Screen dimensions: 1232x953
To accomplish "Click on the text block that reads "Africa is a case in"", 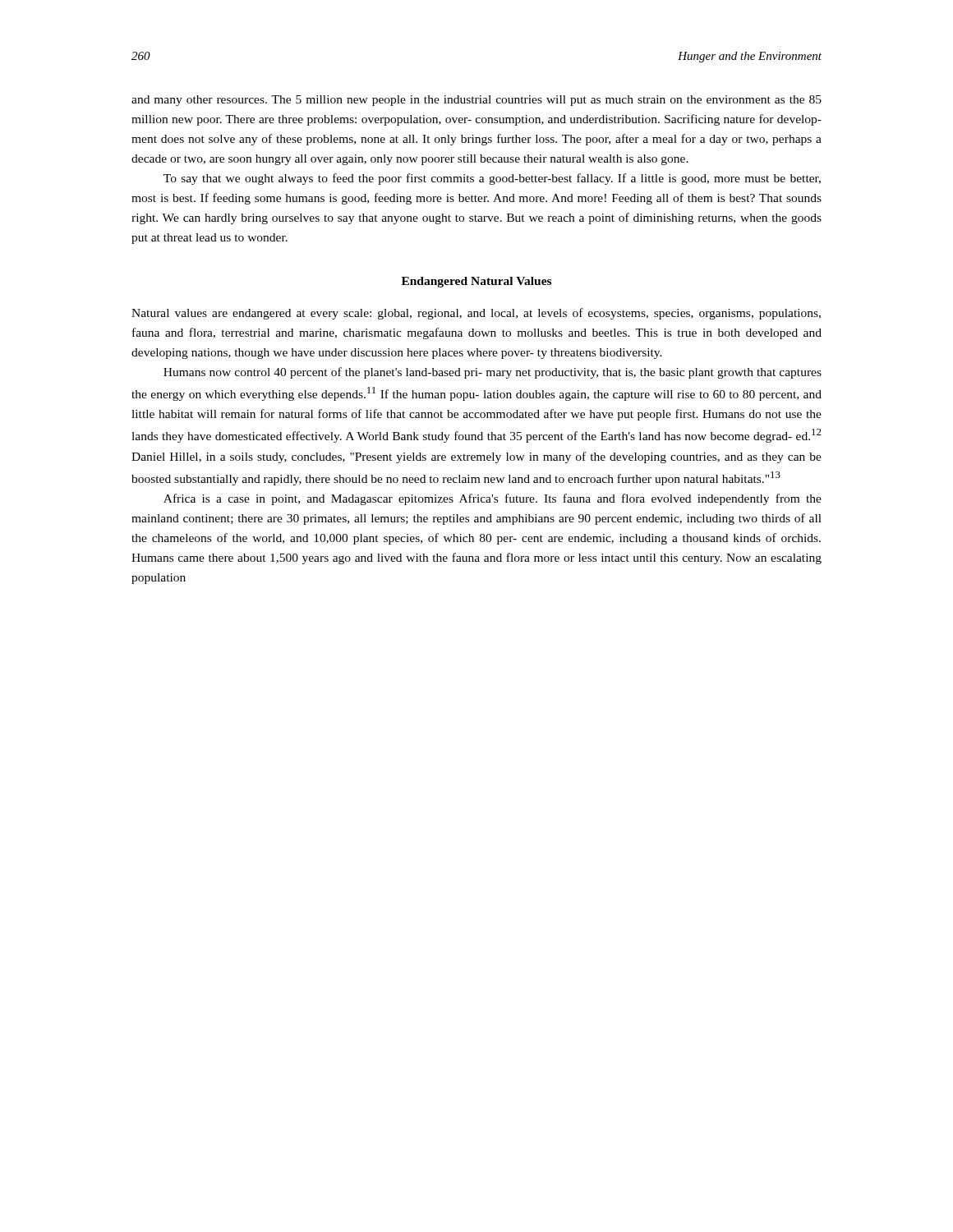I will pos(476,538).
